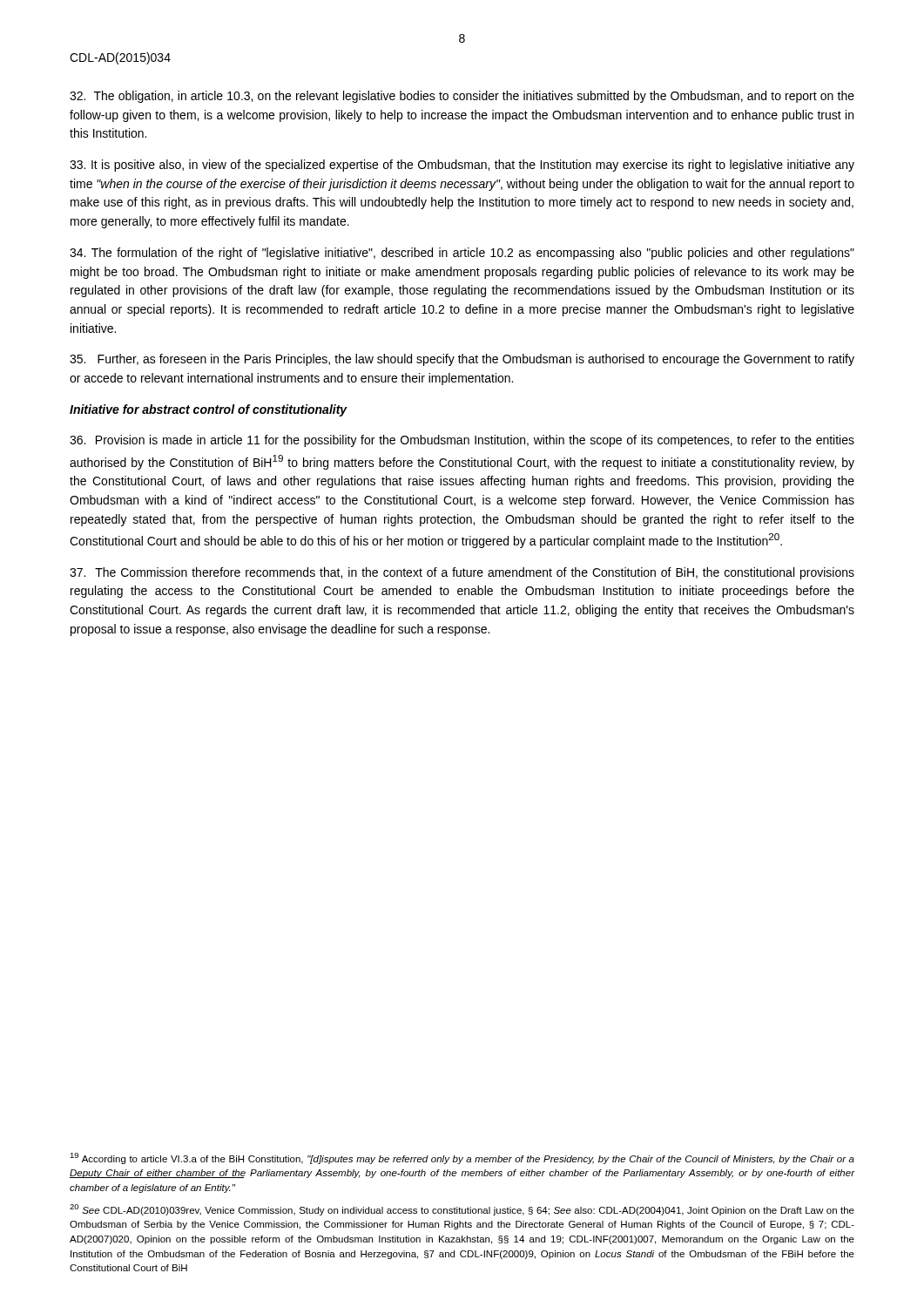Locate the block of text that opens with "20 See CDL-AD(2010)039rev,"

coord(462,1237)
